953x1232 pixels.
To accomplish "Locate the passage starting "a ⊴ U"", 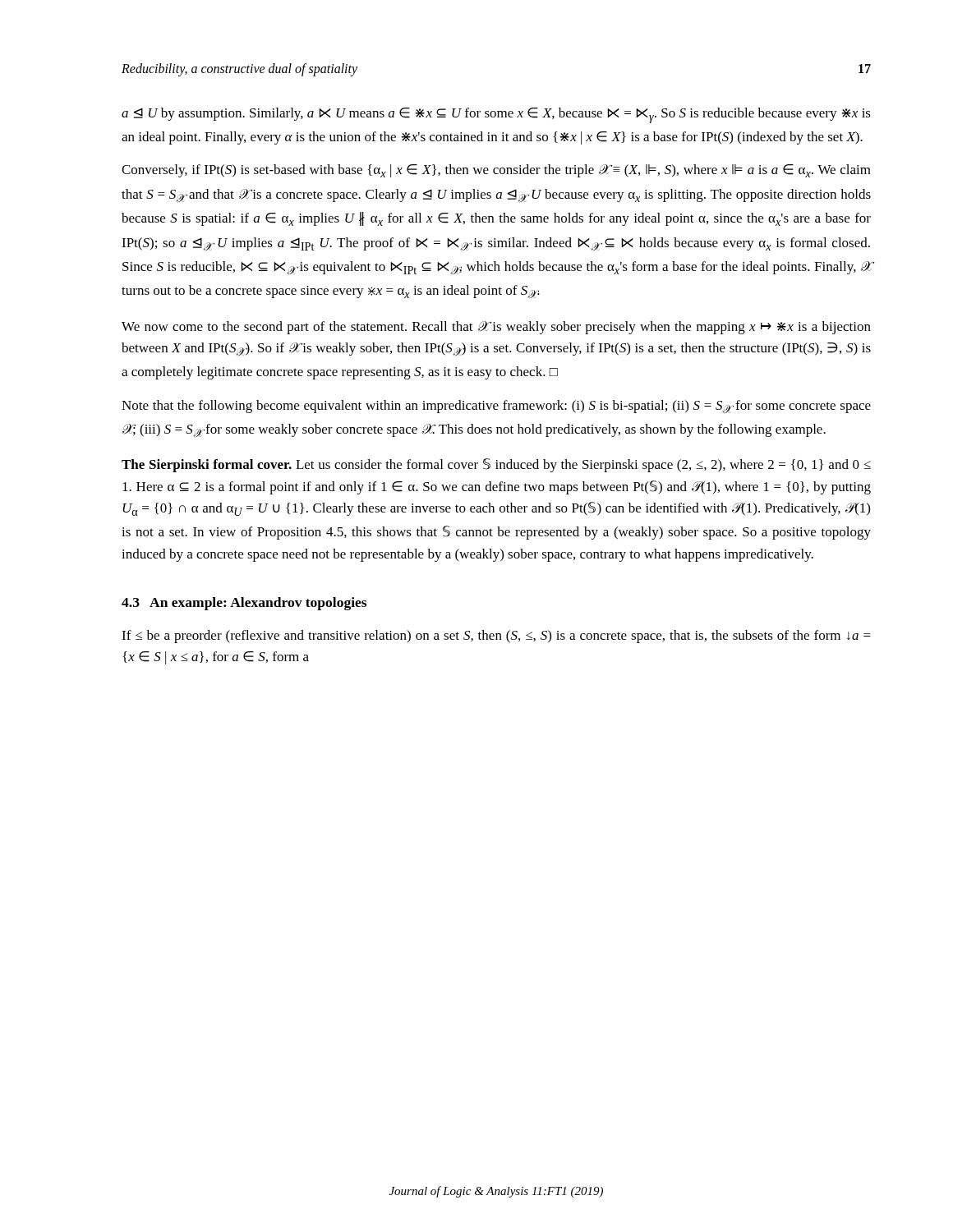I will (x=496, y=125).
